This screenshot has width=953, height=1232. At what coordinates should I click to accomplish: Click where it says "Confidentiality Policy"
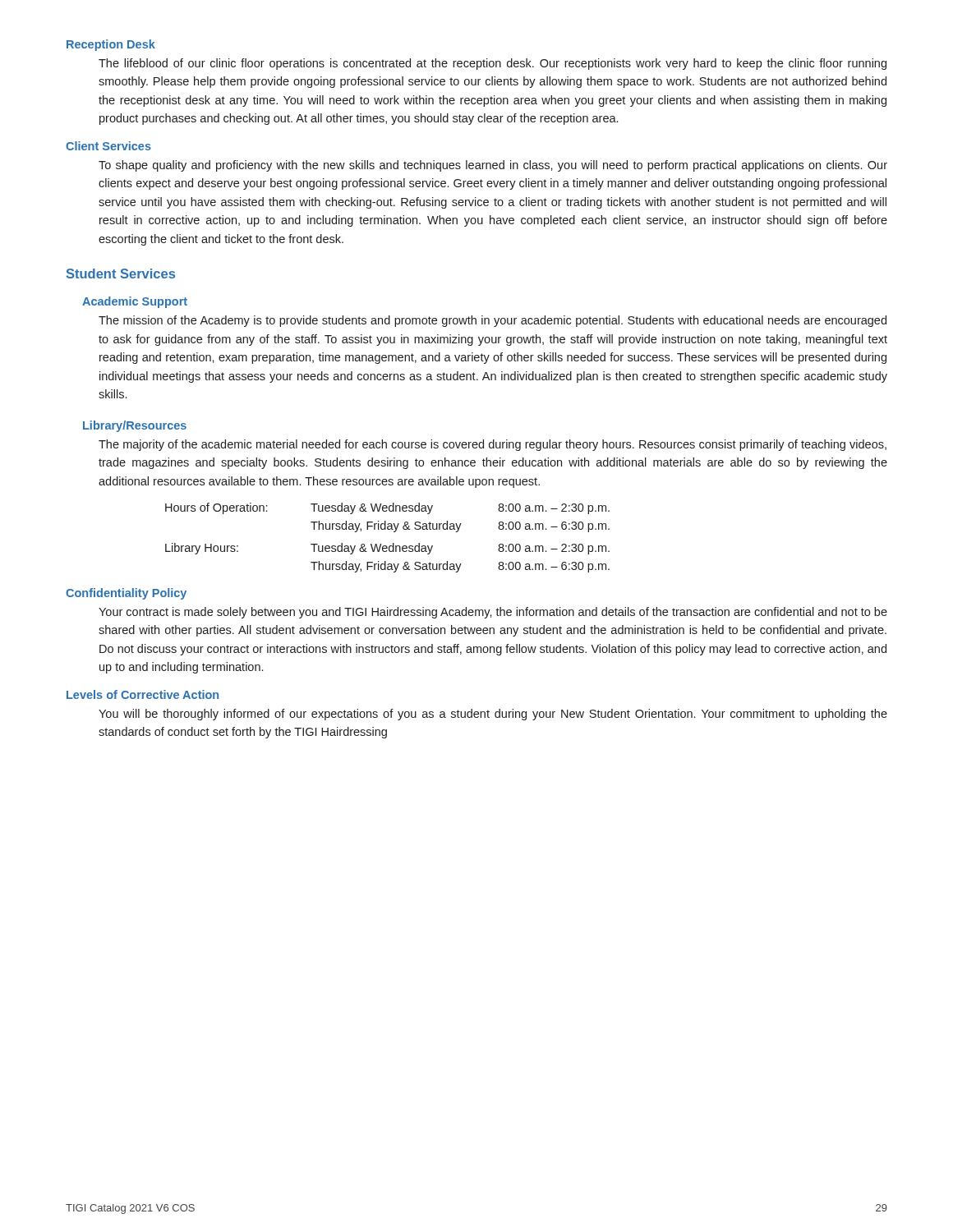point(126,593)
